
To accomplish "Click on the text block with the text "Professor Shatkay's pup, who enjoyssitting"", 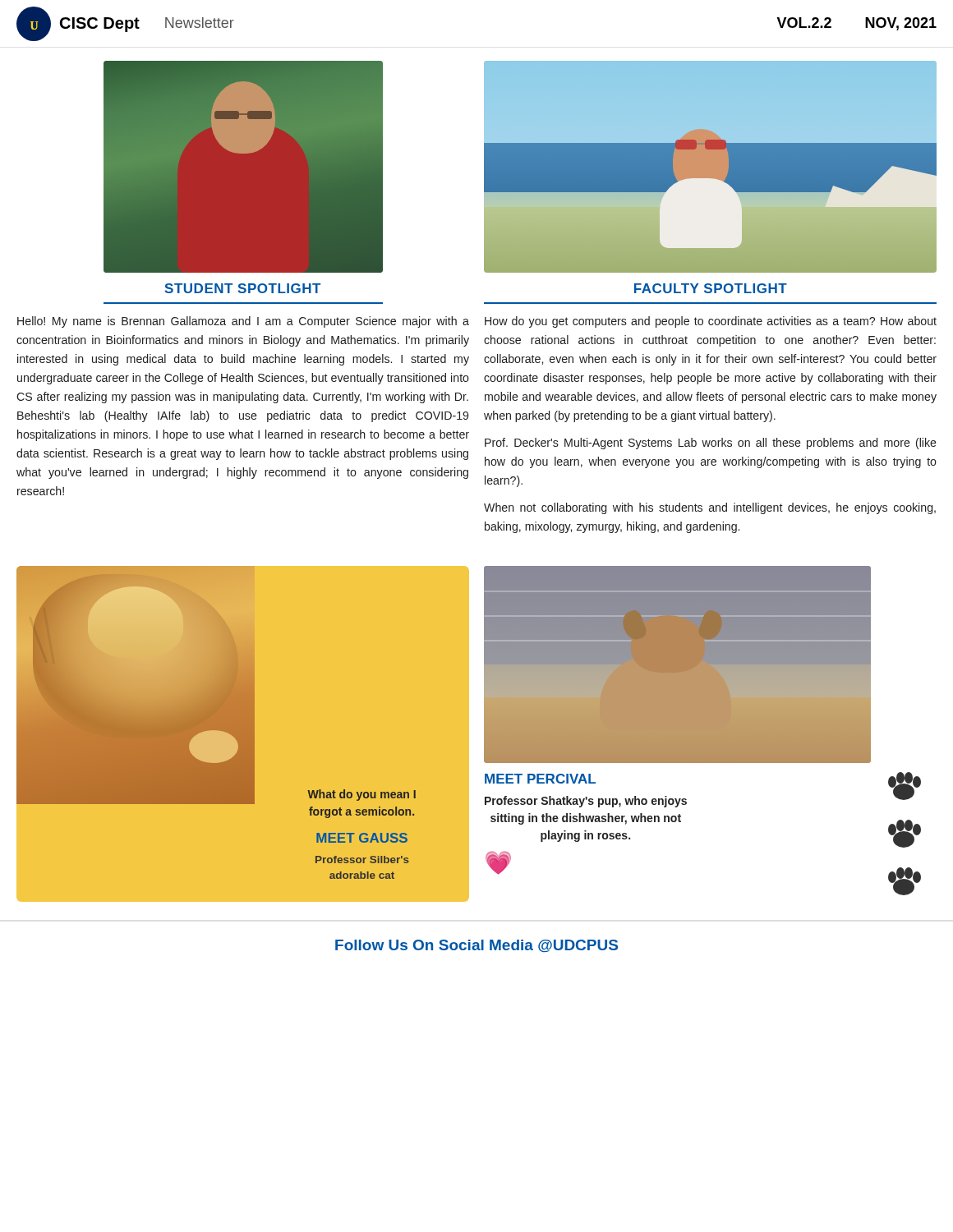I will coord(586,818).
